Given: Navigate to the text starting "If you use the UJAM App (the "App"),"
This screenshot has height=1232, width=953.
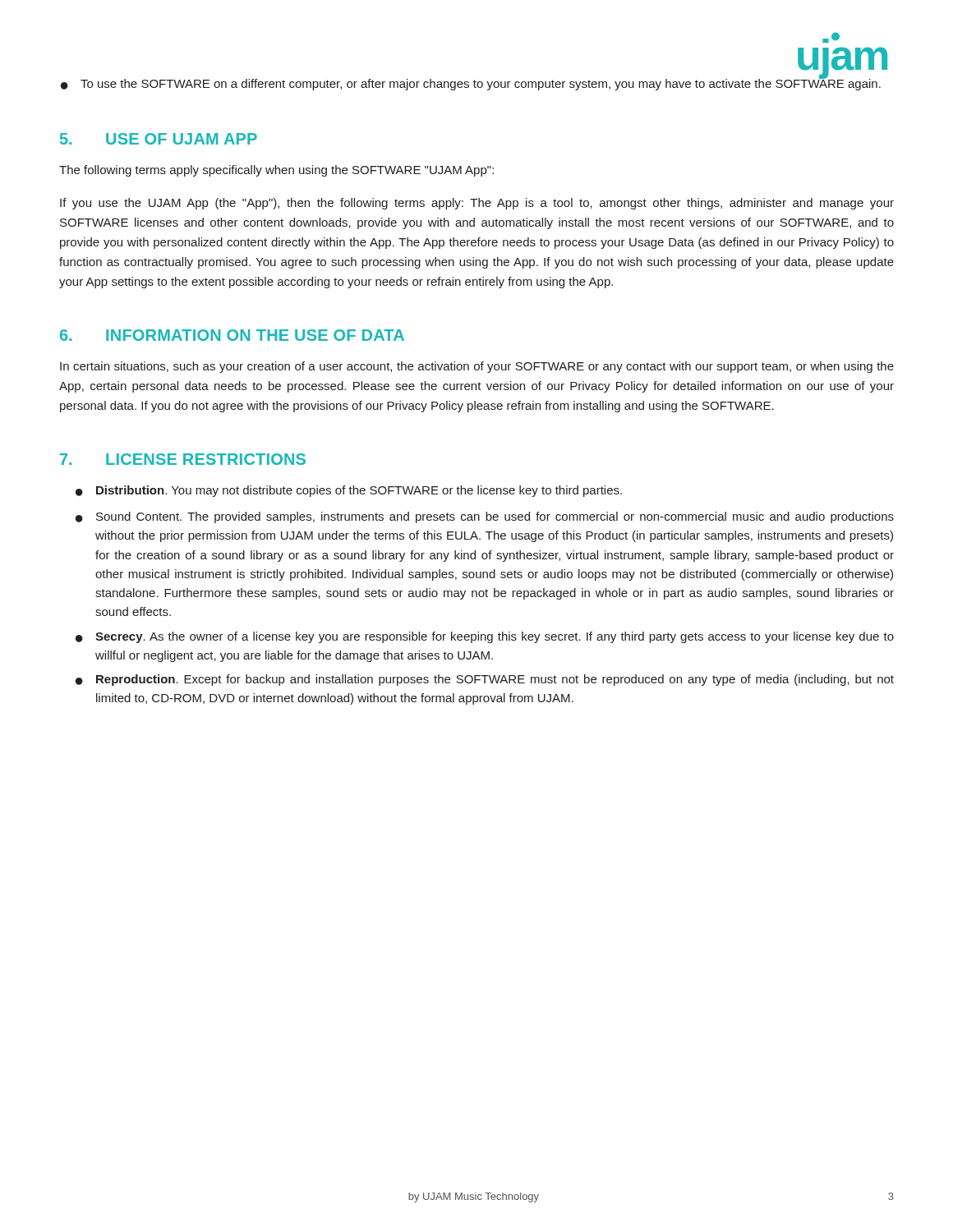Looking at the screenshot, I should pos(476,242).
